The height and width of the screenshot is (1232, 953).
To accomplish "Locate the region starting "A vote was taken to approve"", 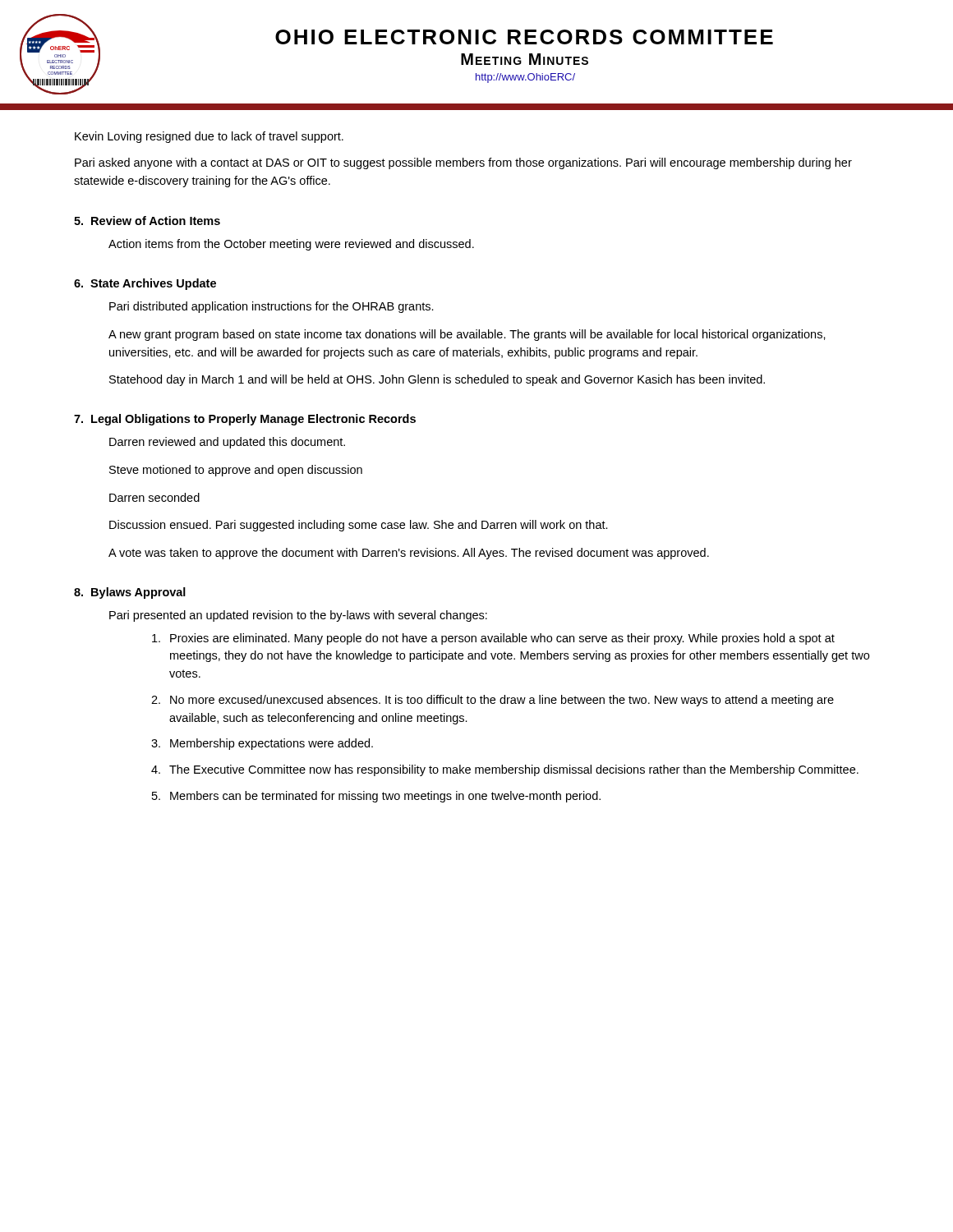I will point(409,553).
